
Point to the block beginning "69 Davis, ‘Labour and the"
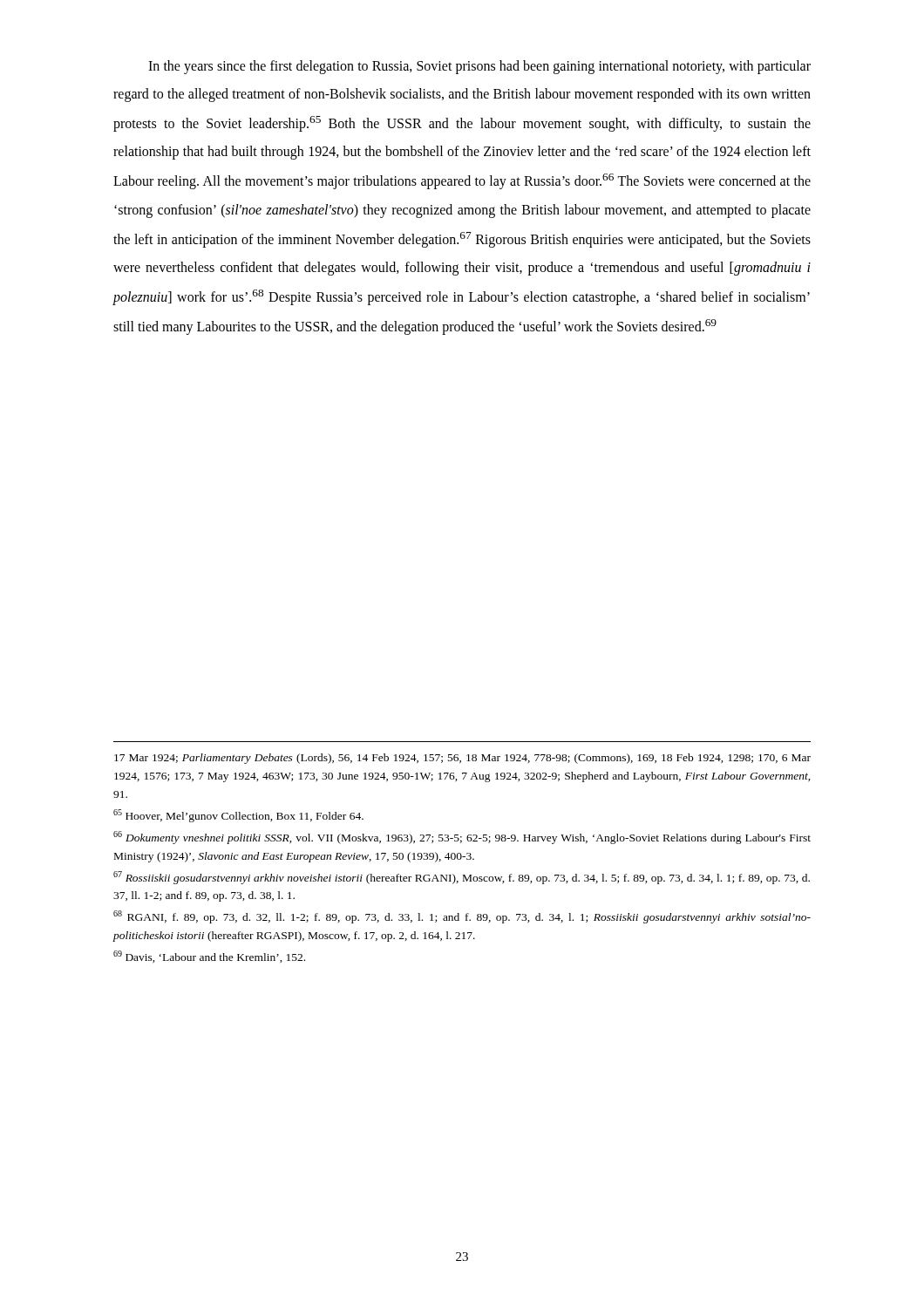tap(210, 956)
